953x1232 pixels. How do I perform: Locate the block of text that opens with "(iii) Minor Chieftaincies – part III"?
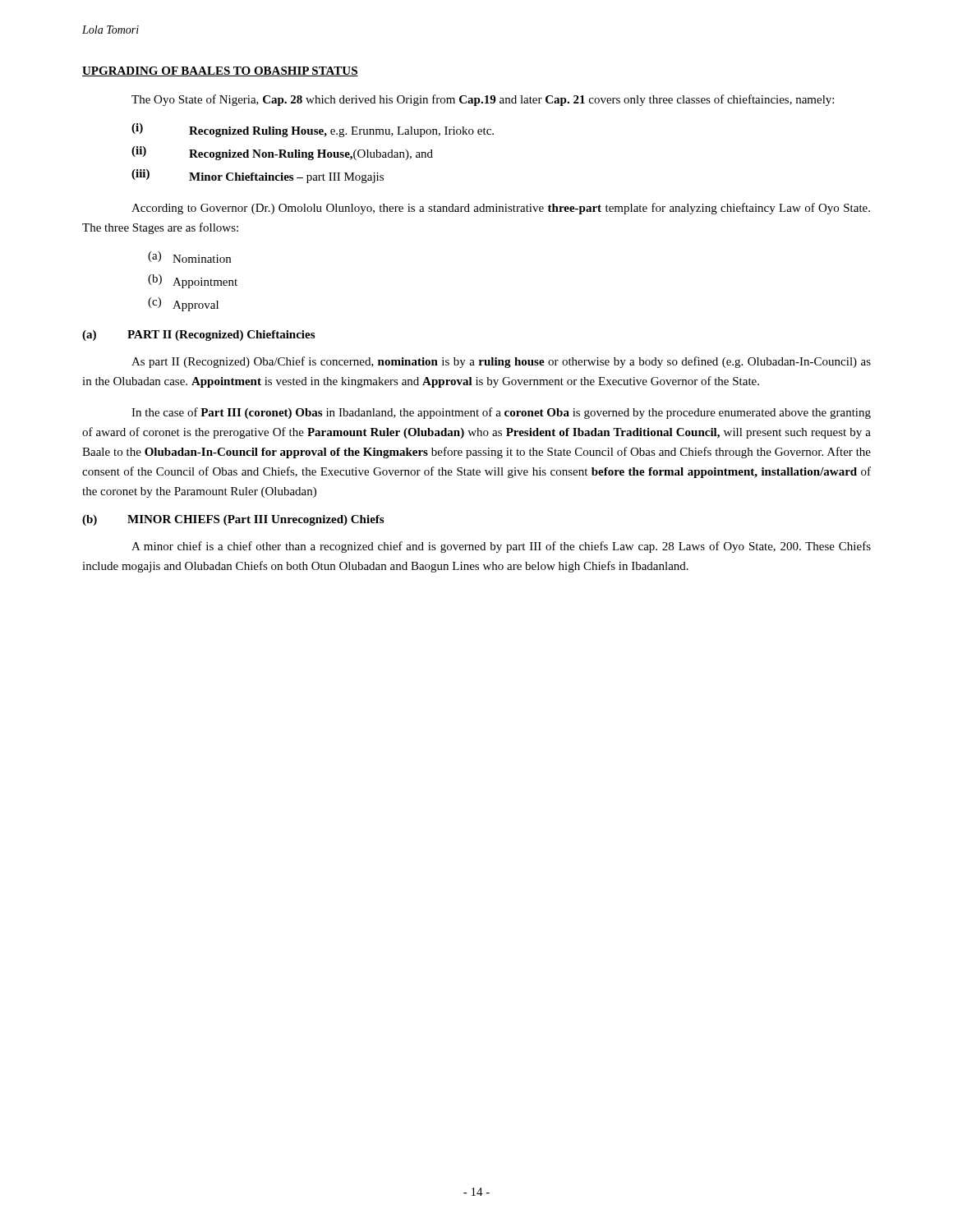258,177
